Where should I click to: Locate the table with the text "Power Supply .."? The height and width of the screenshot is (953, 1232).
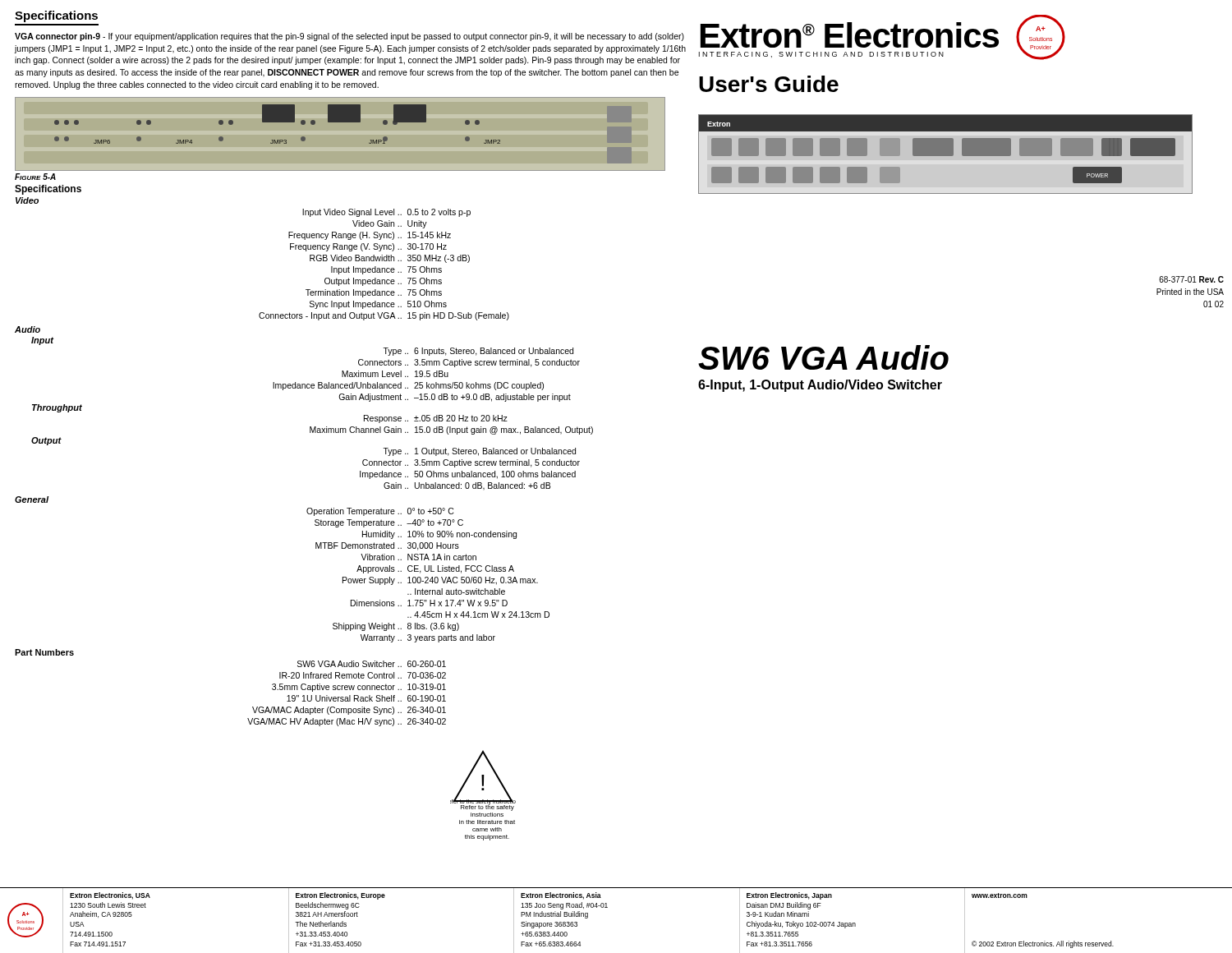pyautogui.click(x=352, y=575)
